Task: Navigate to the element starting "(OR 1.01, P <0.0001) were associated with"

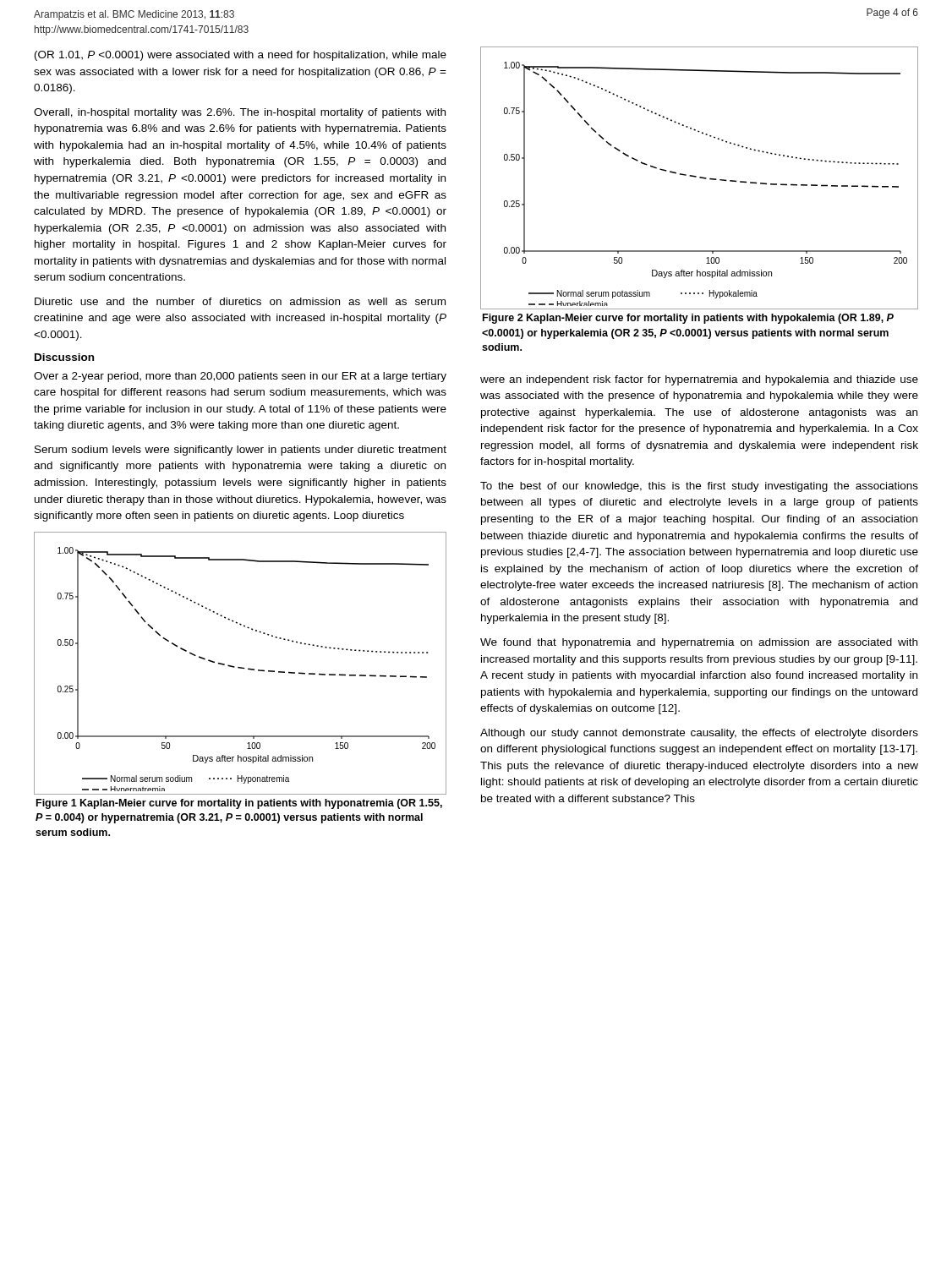Action: [x=240, y=71]
